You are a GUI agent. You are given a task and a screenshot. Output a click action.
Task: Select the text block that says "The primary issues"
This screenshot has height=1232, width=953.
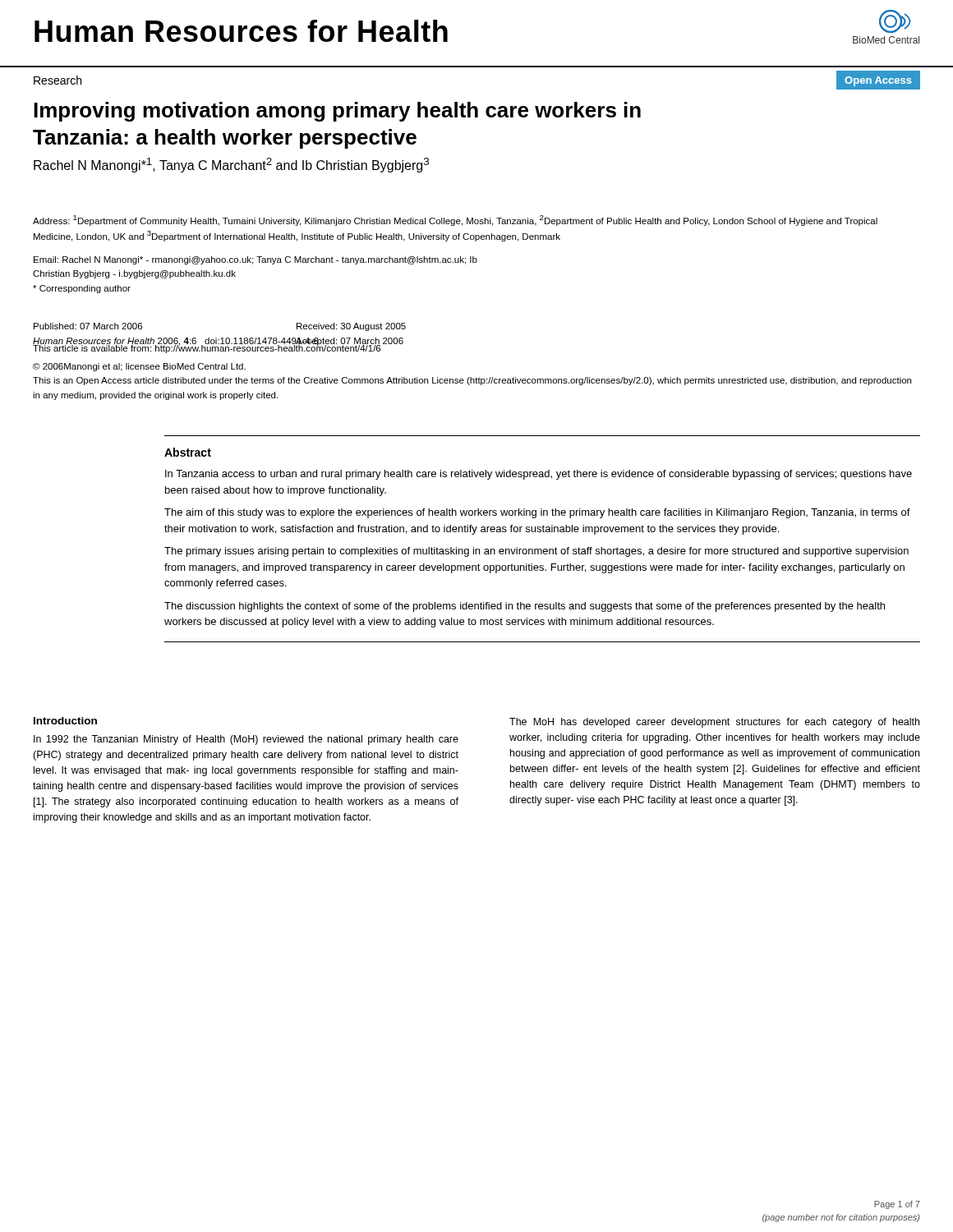click(537, 567)
